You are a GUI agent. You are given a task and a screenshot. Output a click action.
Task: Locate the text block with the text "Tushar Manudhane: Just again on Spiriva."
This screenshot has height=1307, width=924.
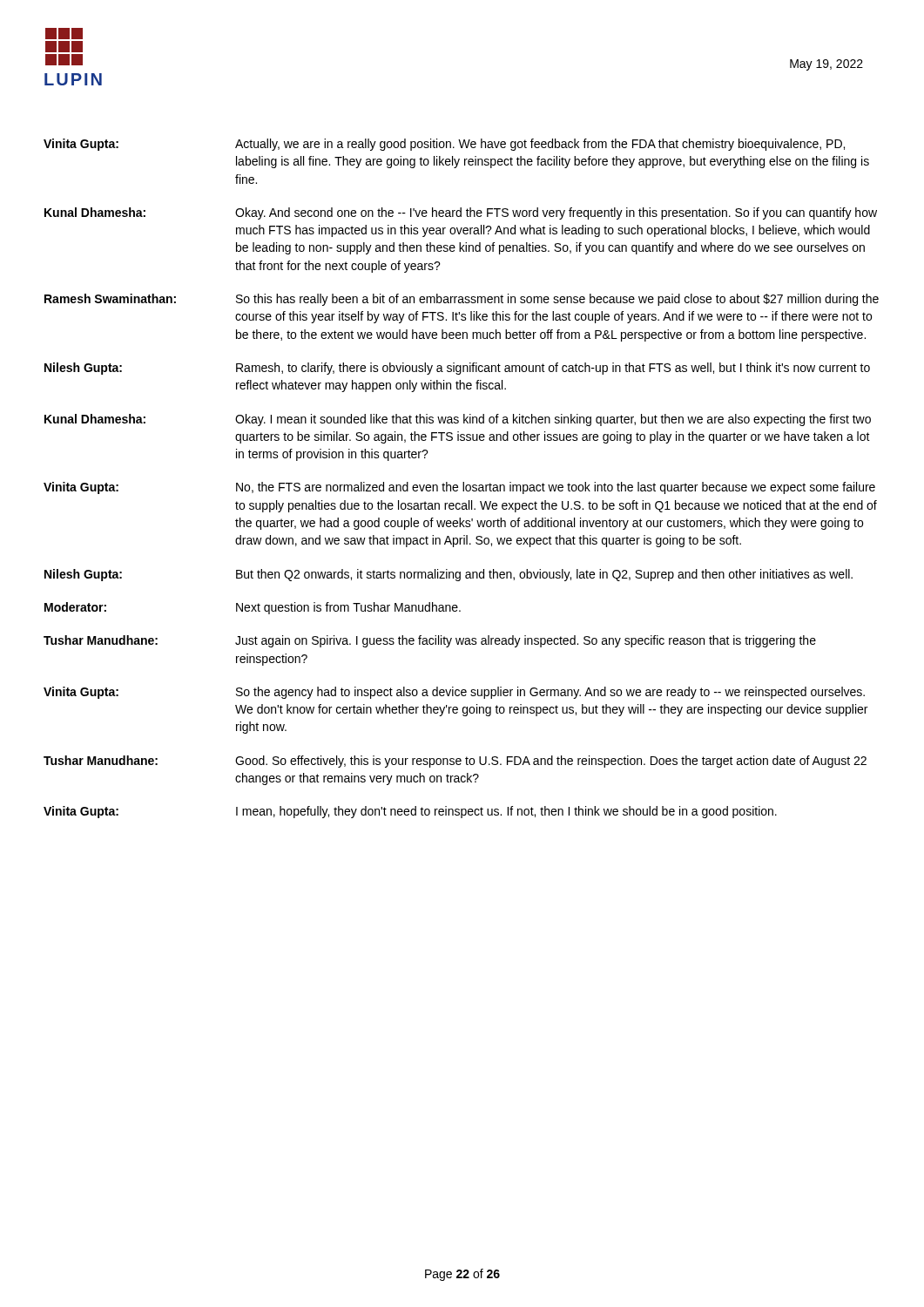(462, 650)
